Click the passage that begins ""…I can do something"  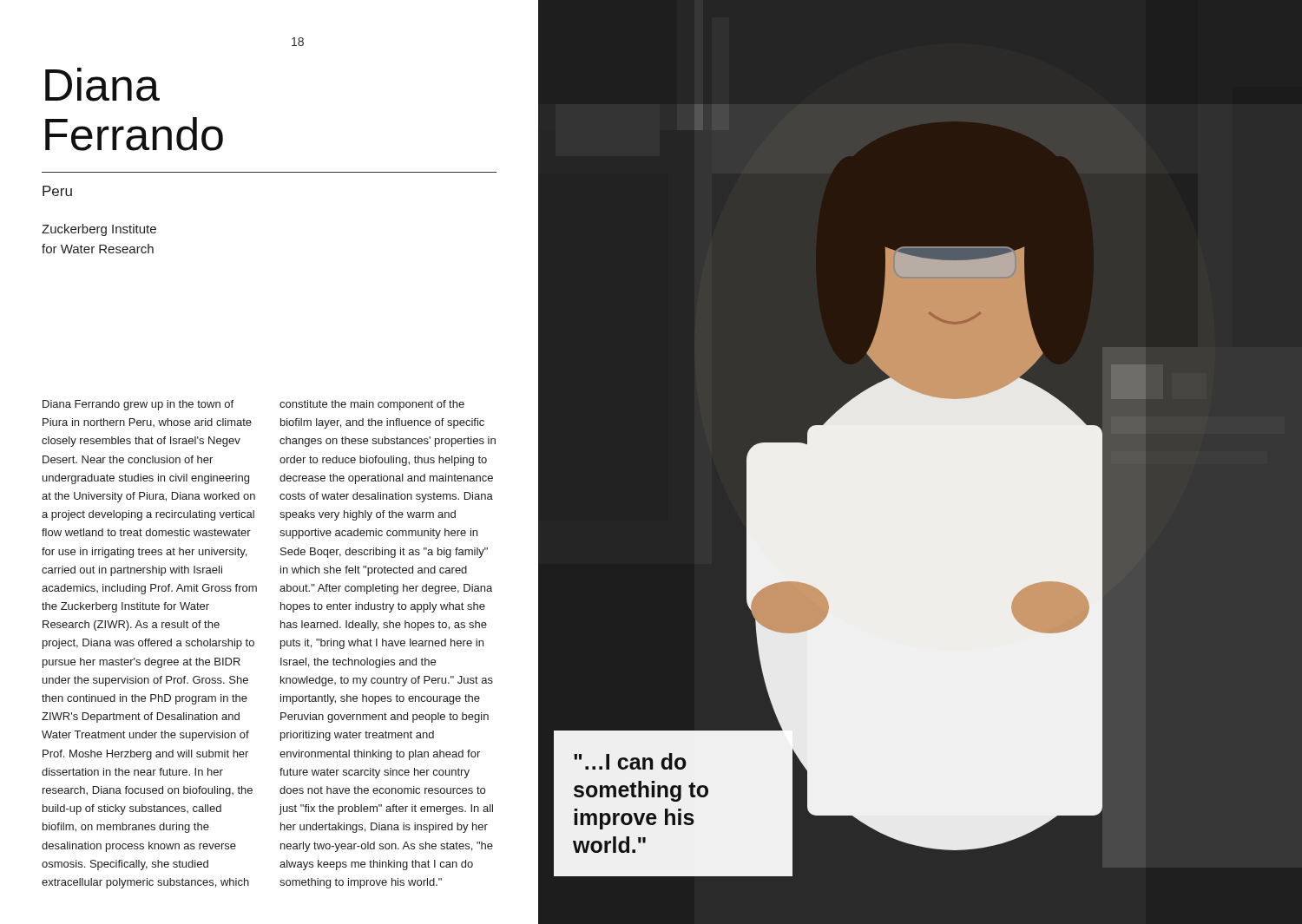coord(673,803)
